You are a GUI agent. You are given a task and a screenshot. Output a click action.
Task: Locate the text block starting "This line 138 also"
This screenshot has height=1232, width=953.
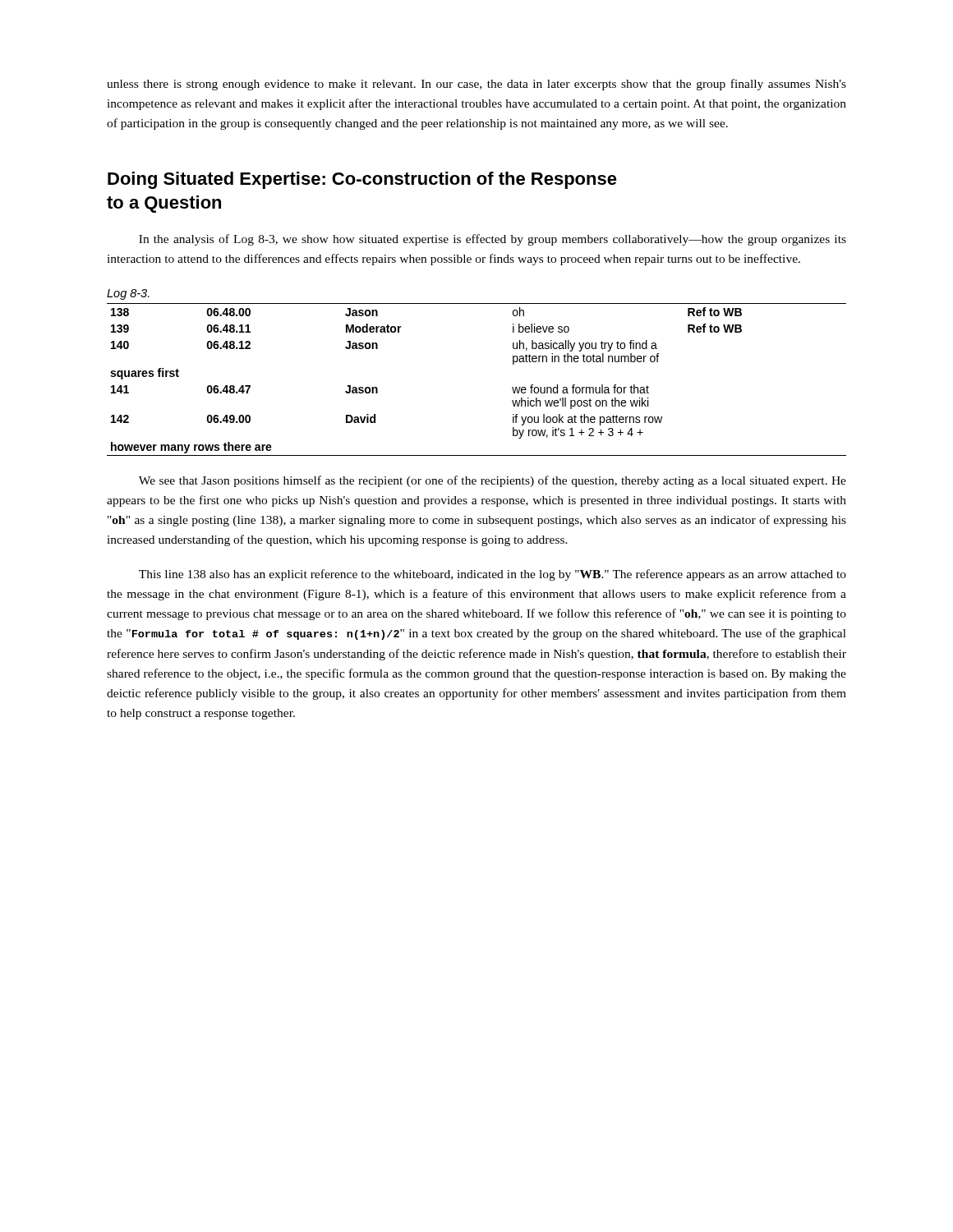(476, 643)
